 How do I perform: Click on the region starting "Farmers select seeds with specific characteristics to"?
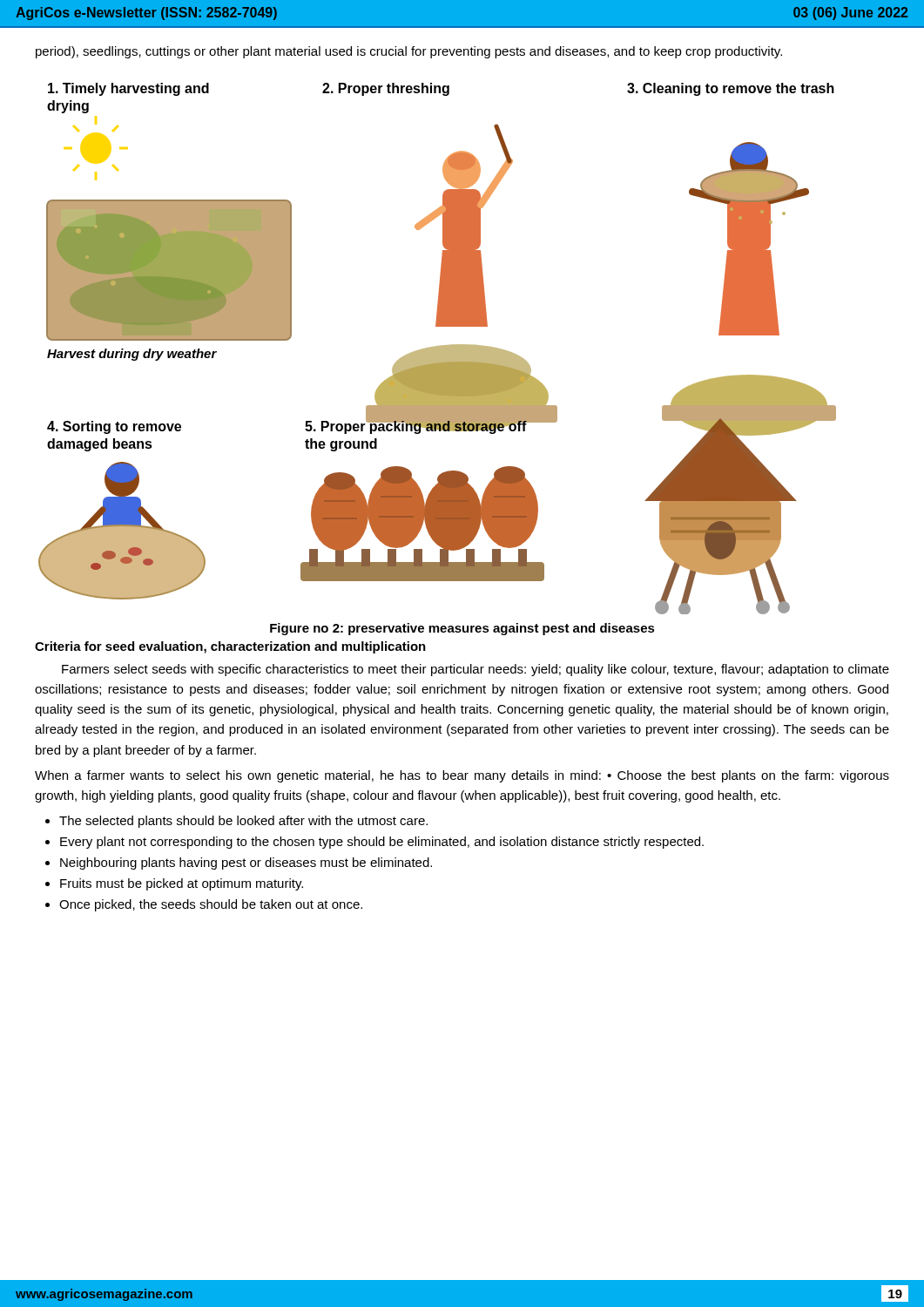tap(462, 709)
